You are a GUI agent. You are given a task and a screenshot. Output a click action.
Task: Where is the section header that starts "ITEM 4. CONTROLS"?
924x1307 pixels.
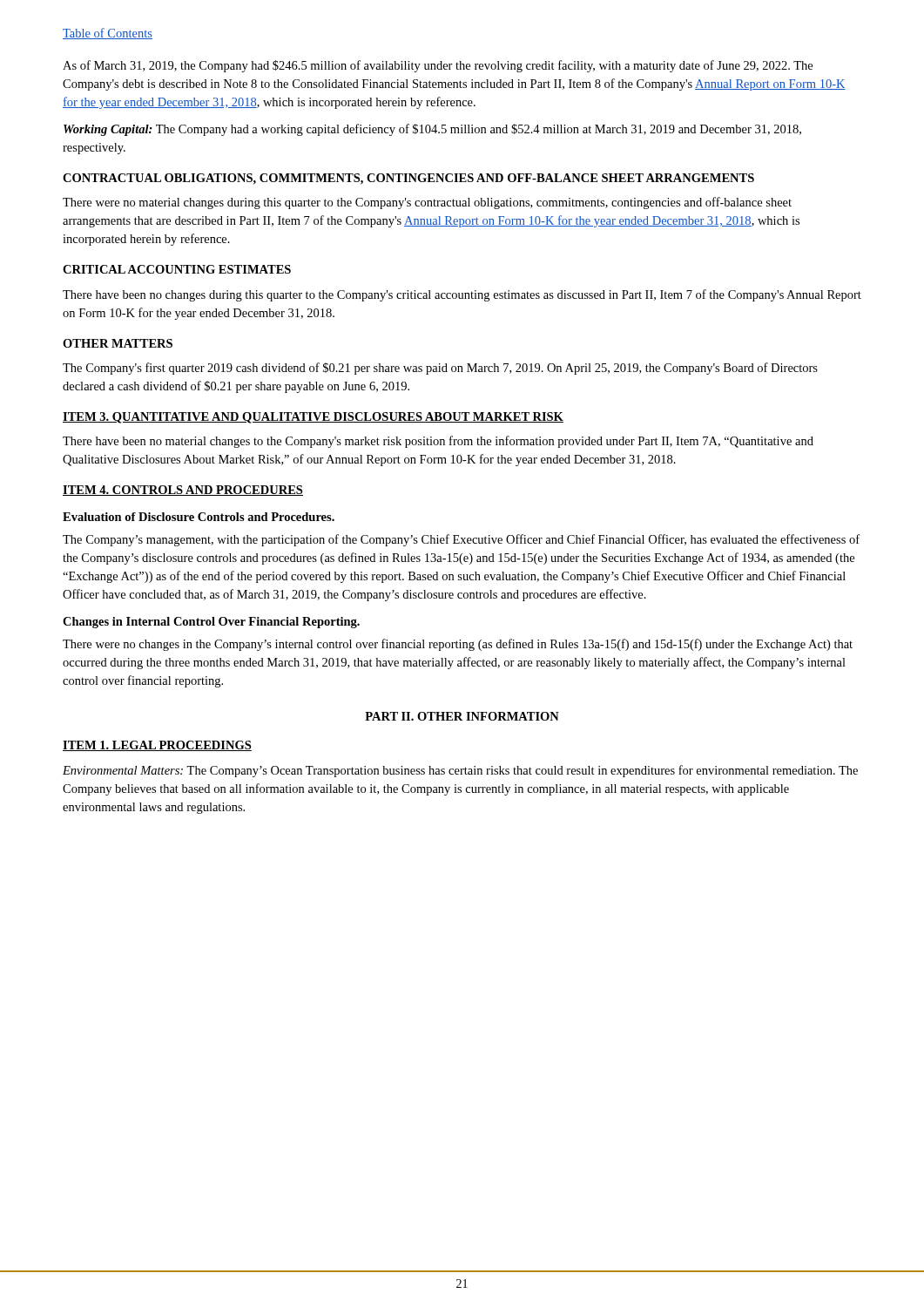point(183,490)
